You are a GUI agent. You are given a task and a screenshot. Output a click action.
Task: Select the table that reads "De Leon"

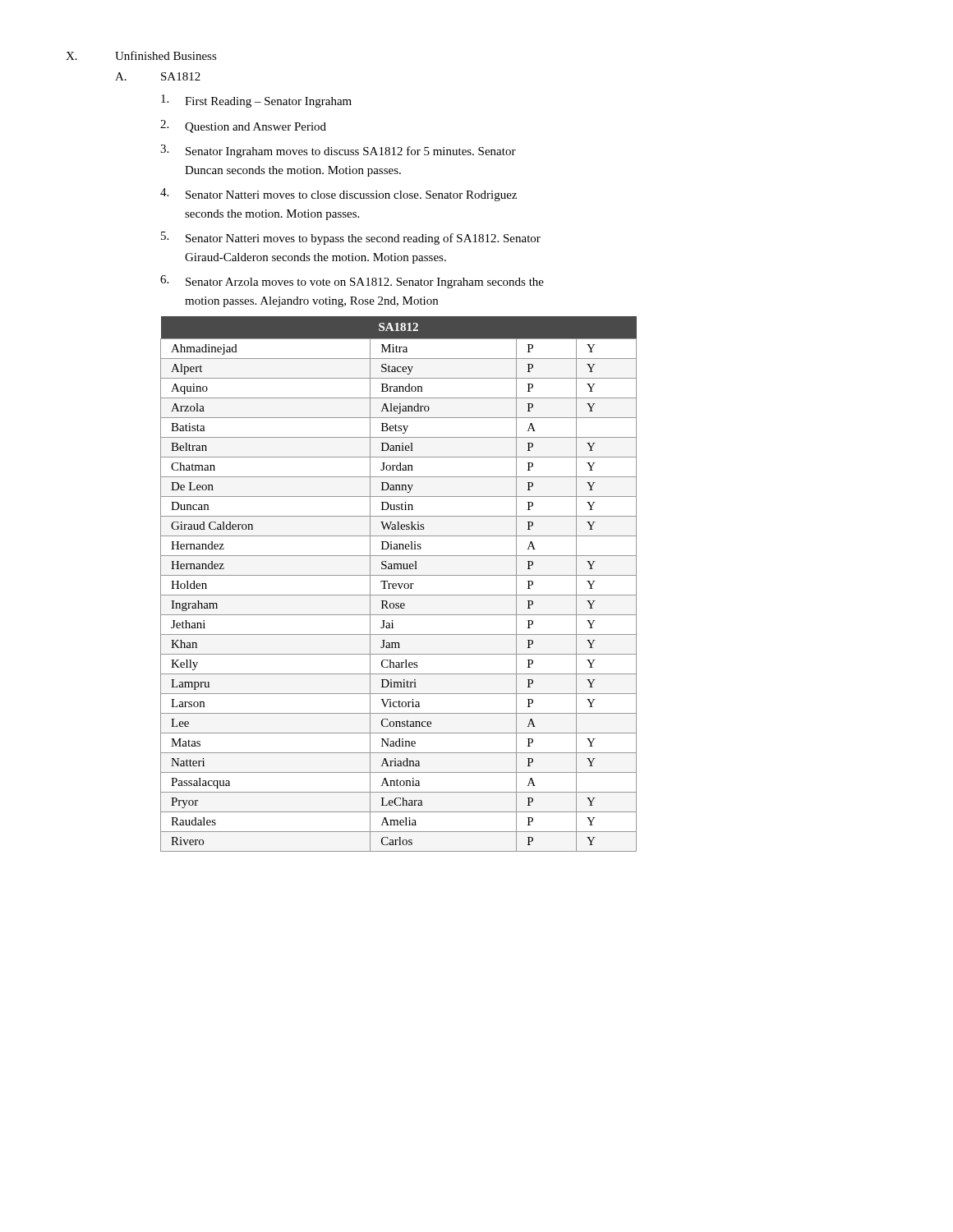524,584
